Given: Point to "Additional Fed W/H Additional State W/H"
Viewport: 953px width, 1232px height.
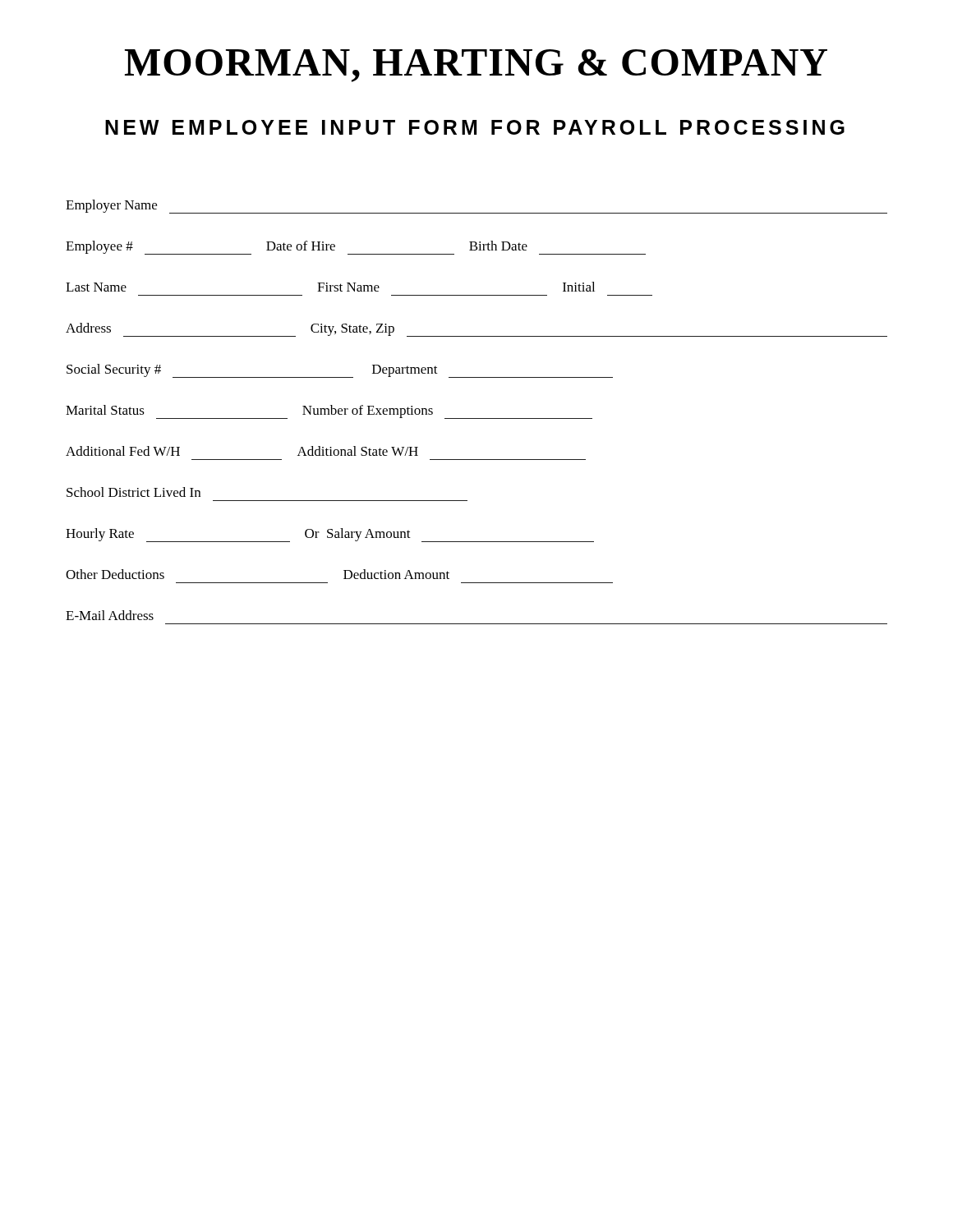Looking at the screenshot, I should [x=326, y=452].
